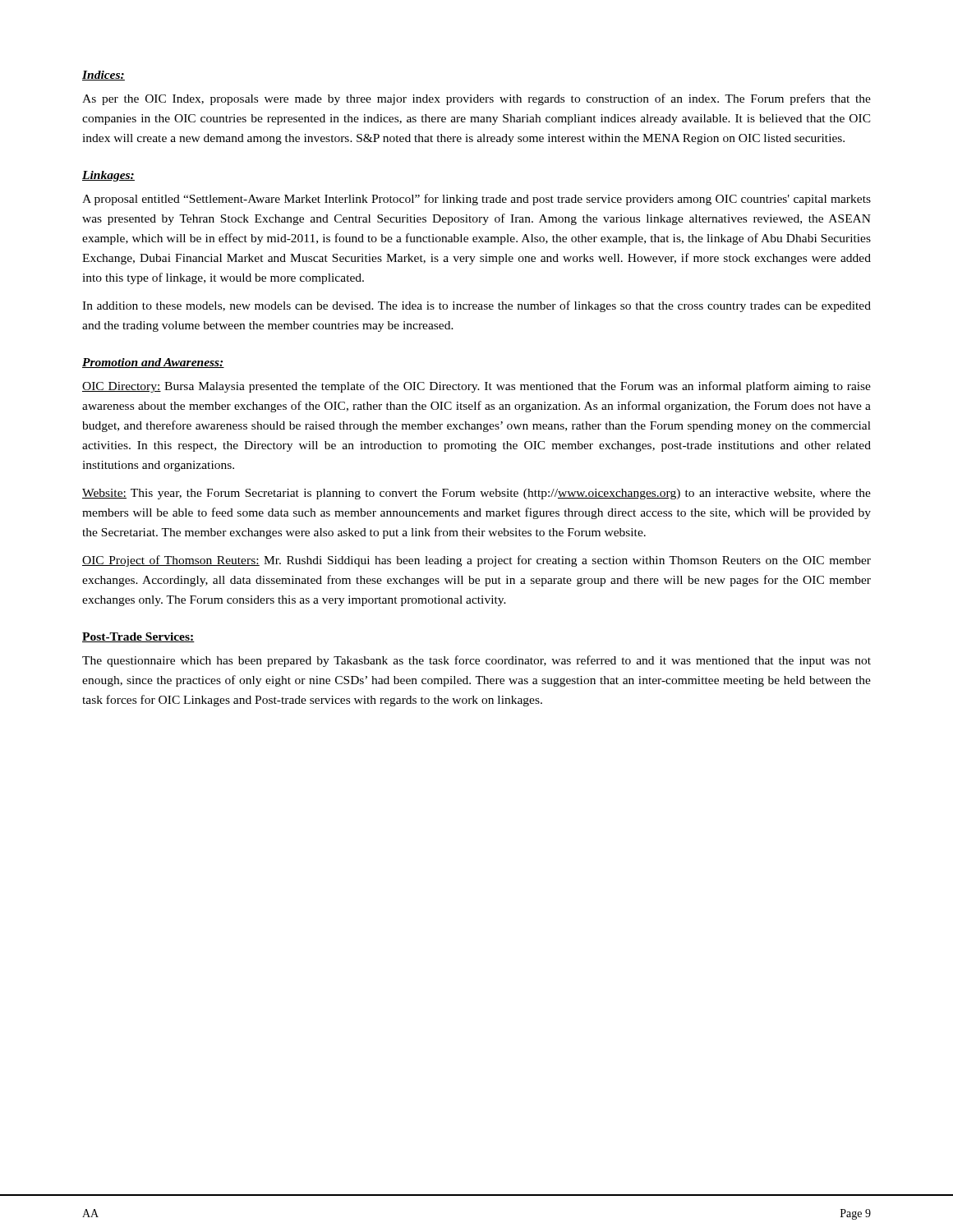Where is the passage that starts "A proposal entitled"?
Viewport: 953px width, 1232px height.
coord(476,262)
